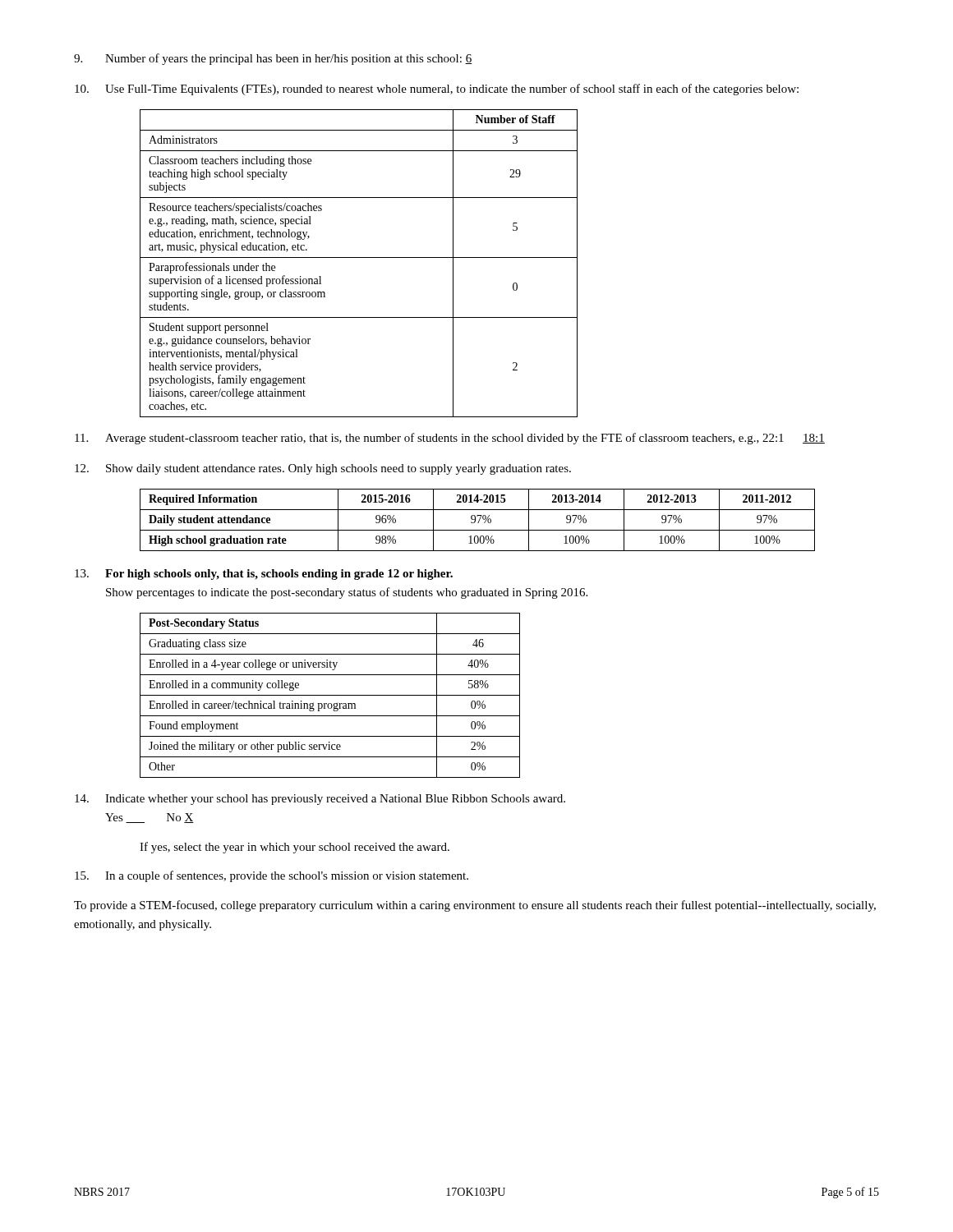Select the passage starting "To provide a STEM-focused, college"
The image size is (953, 1232).
tap(475, 914)
